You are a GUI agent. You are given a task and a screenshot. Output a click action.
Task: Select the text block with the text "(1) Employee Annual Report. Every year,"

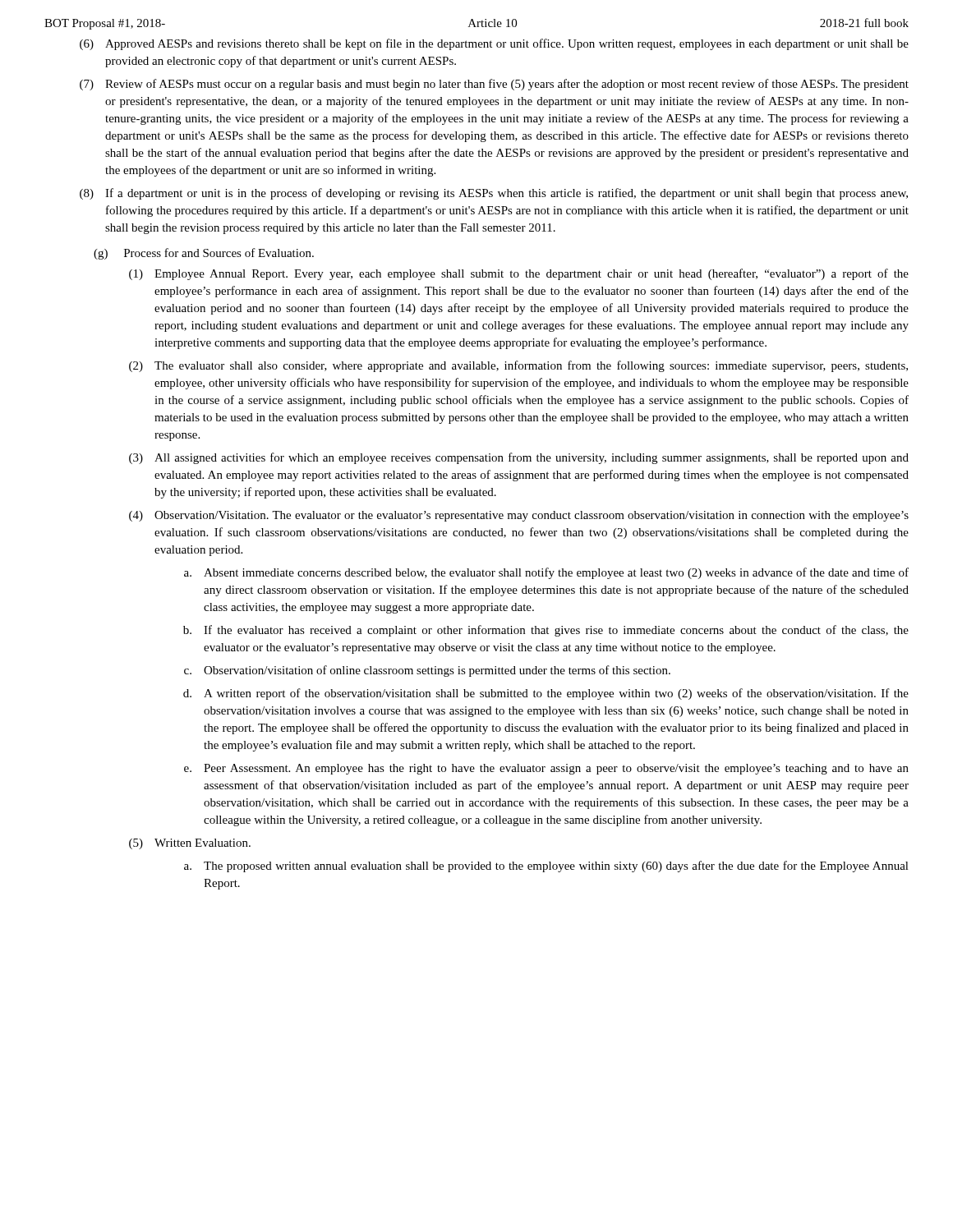pyautogui.click(x=501, y=308)
